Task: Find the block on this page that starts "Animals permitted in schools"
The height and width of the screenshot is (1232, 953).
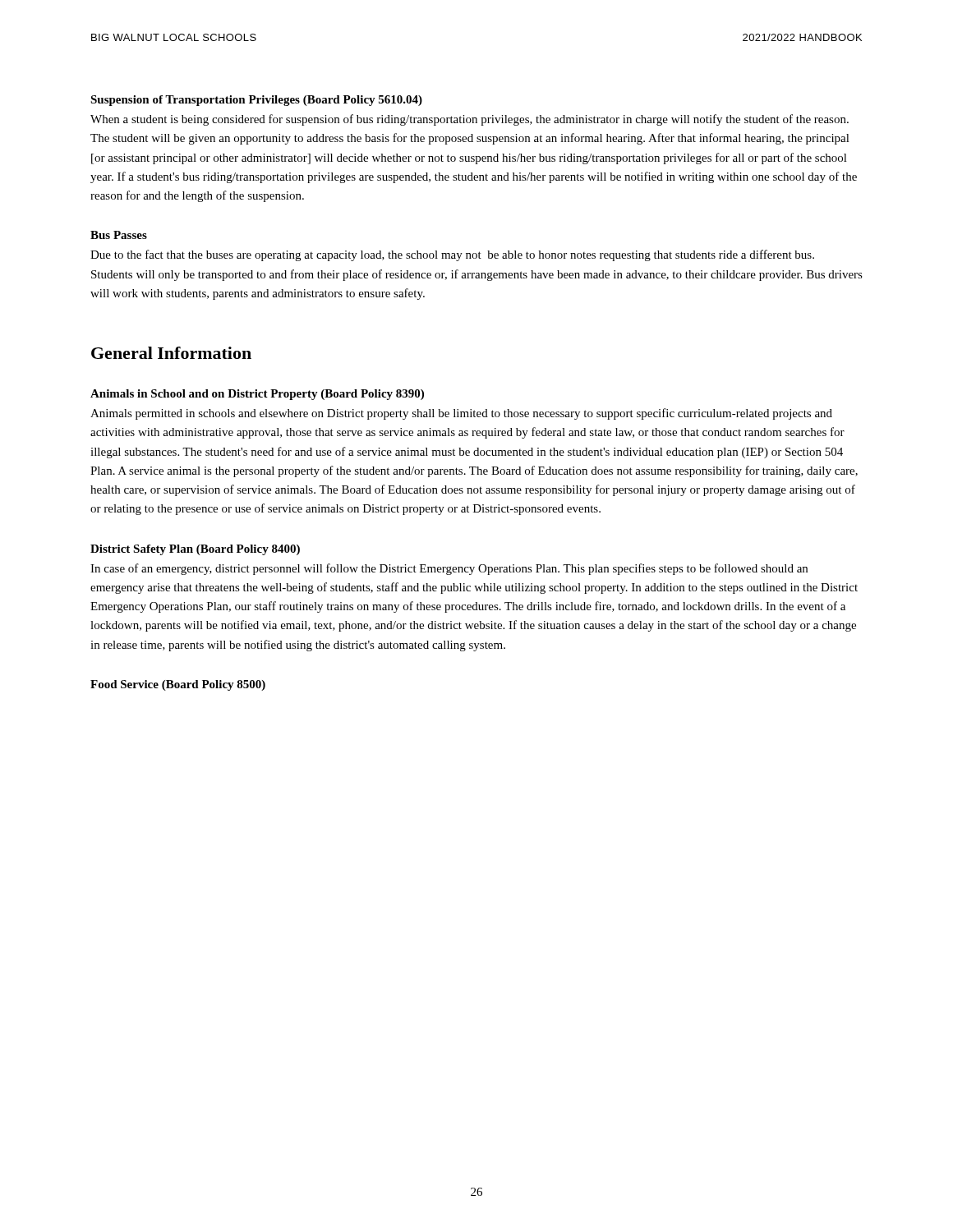Action: coord(474,461)
